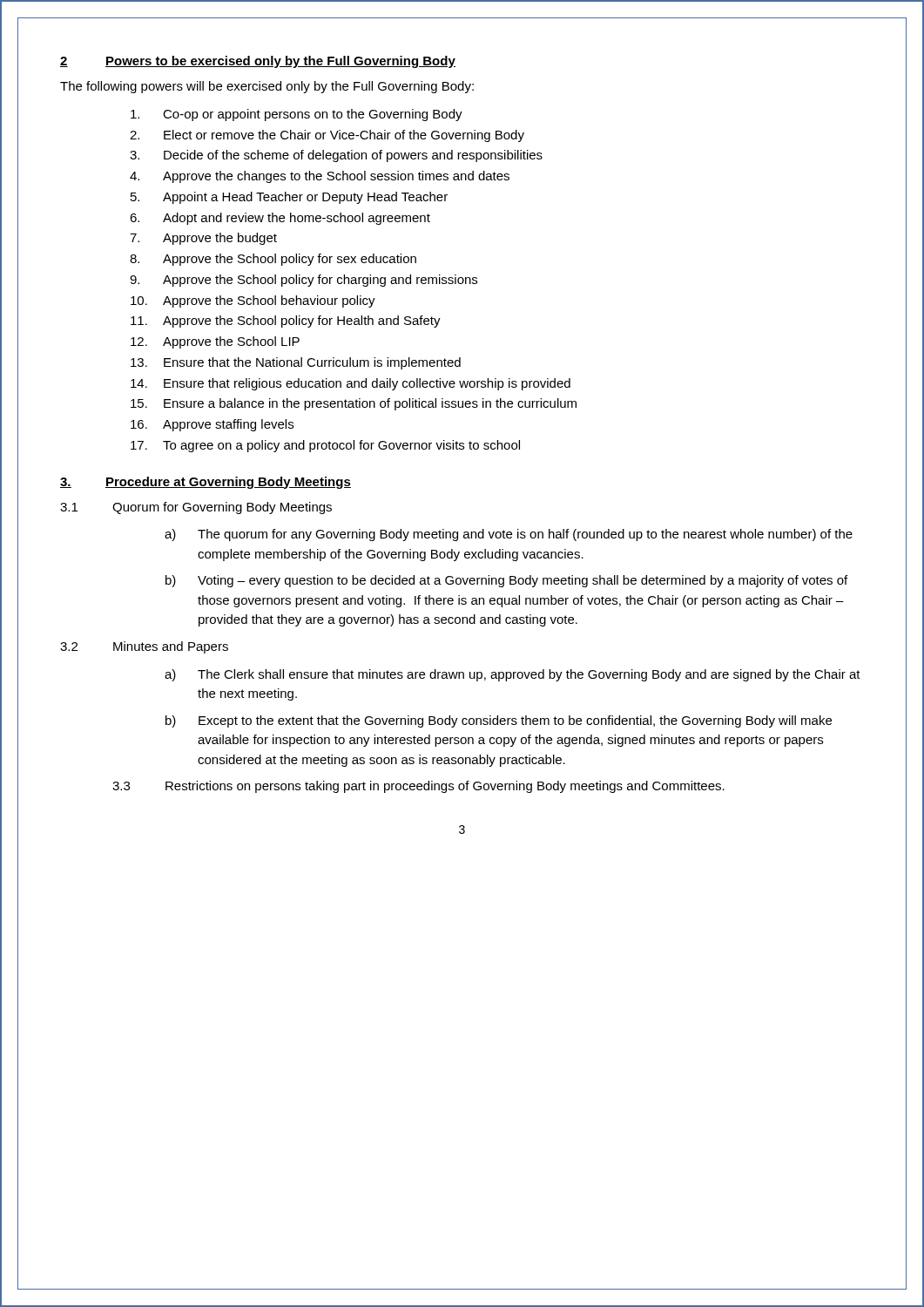
Task: Find "7. Approve the budget" on this page
Action: 203,239
